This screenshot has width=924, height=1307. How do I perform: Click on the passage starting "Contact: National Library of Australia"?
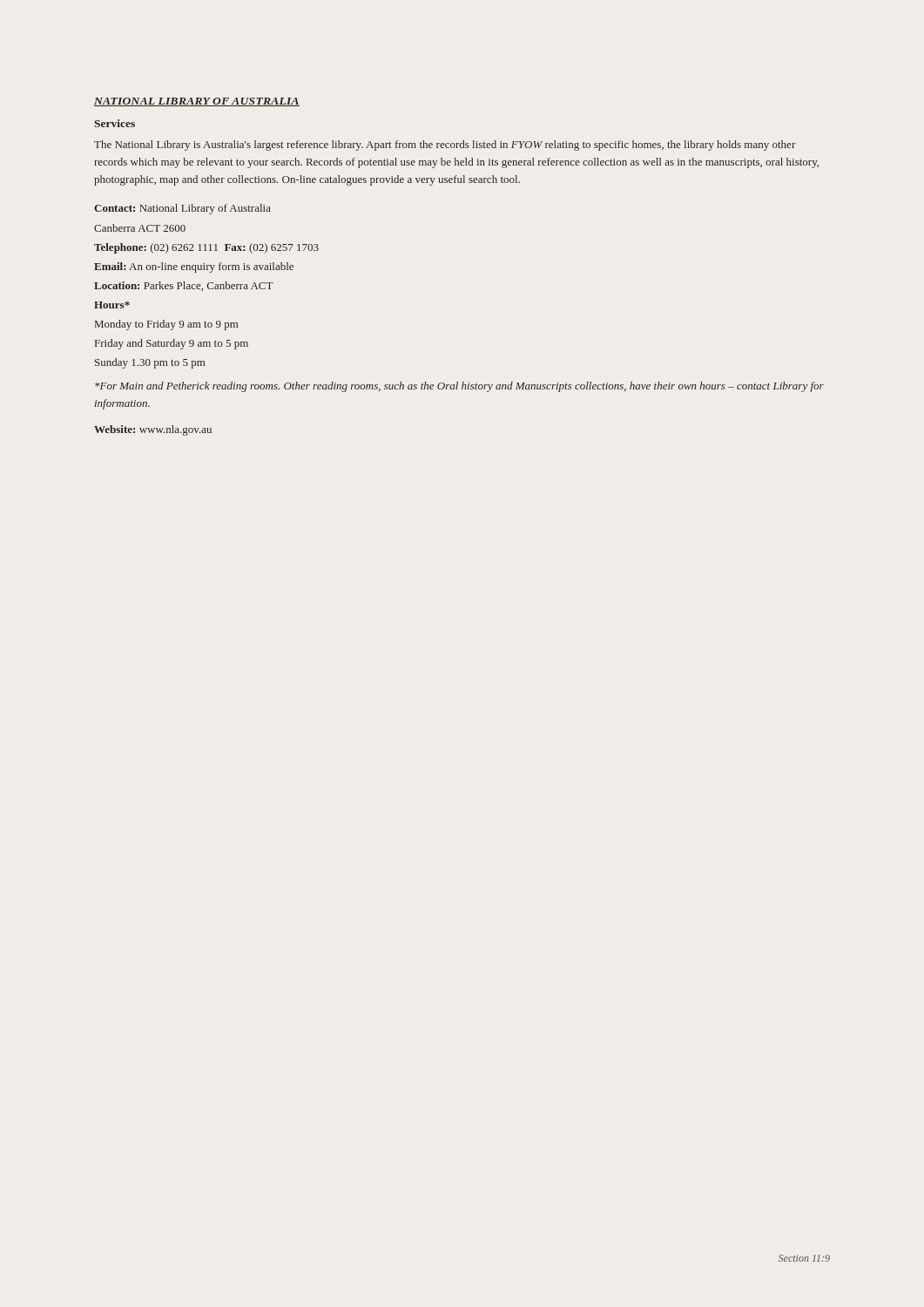click(x=182, y=208)
